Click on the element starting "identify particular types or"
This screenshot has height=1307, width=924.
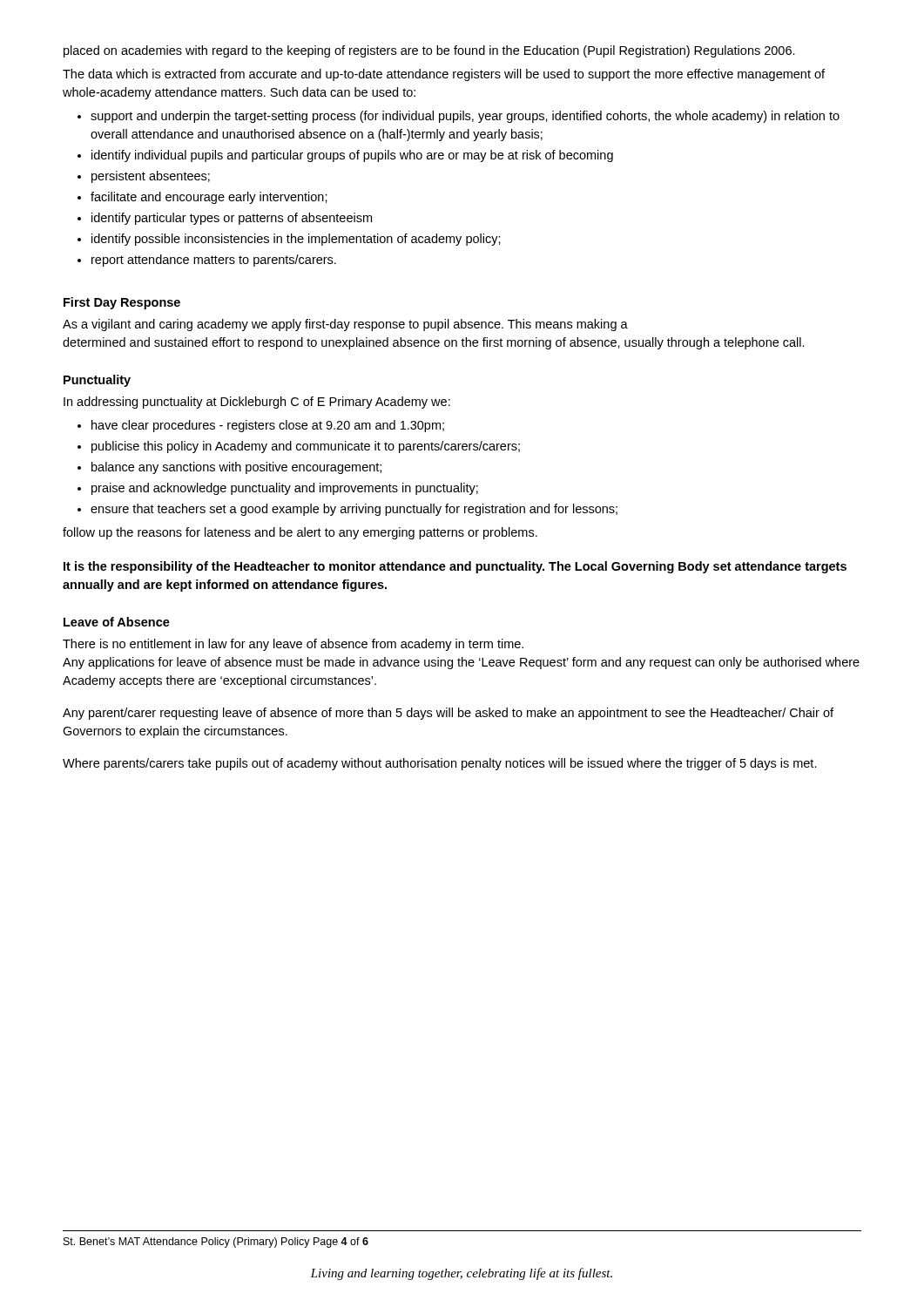[x=232, y=218]
